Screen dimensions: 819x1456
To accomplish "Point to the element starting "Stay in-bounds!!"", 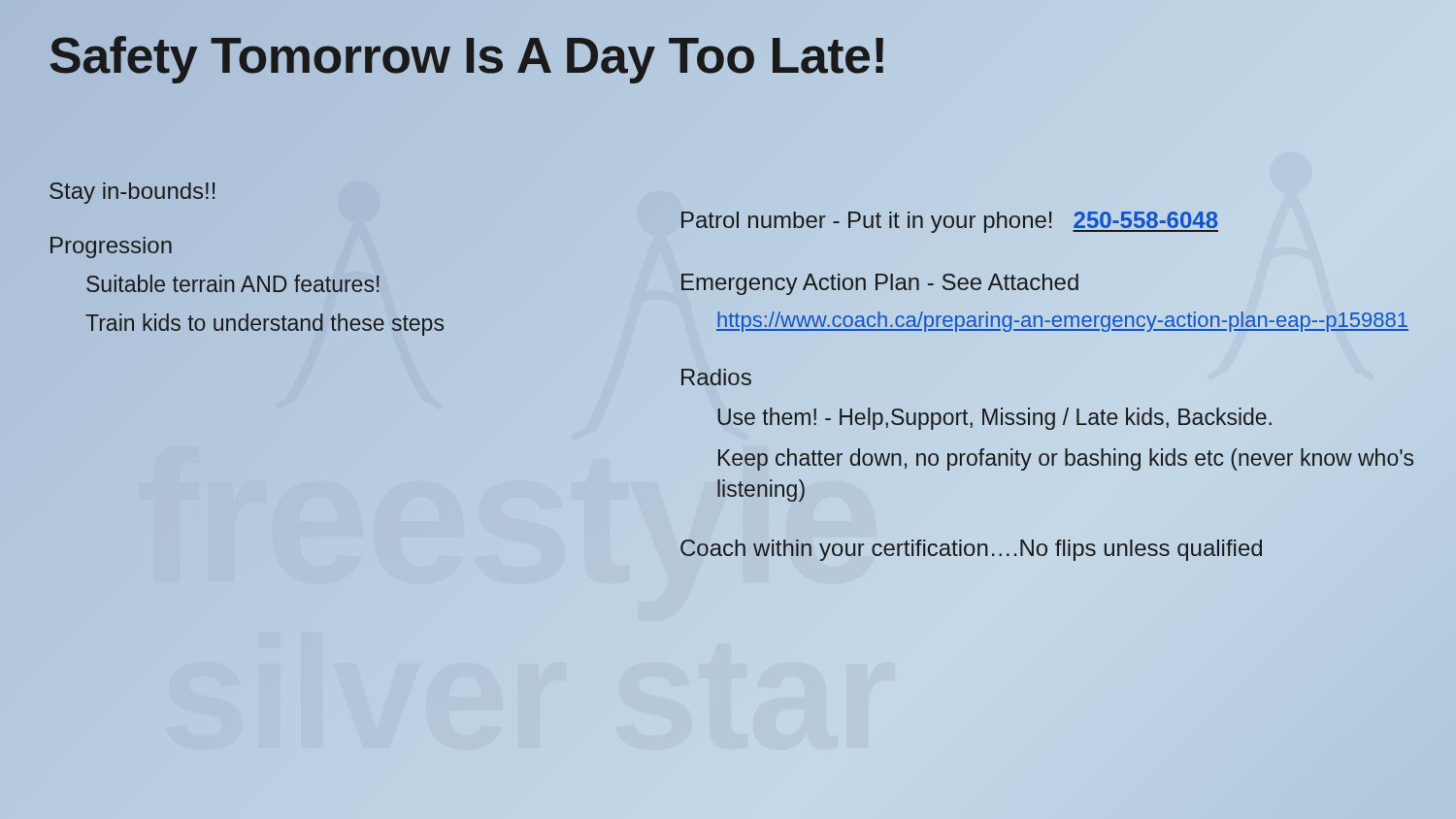I will point(133,191).
